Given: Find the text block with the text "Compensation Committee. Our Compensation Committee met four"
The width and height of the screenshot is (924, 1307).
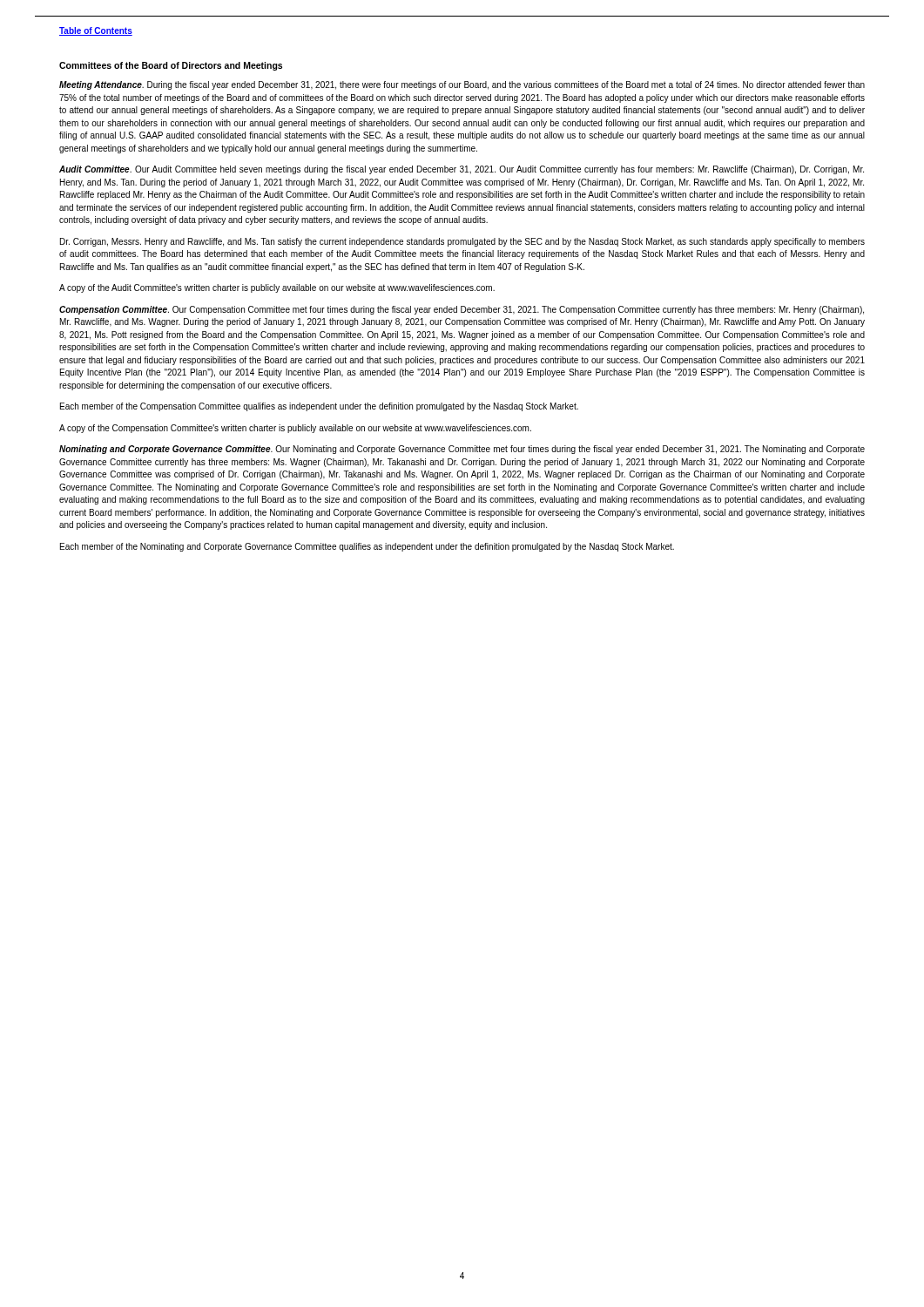Looking at the screenshot, I should point(462,347).
